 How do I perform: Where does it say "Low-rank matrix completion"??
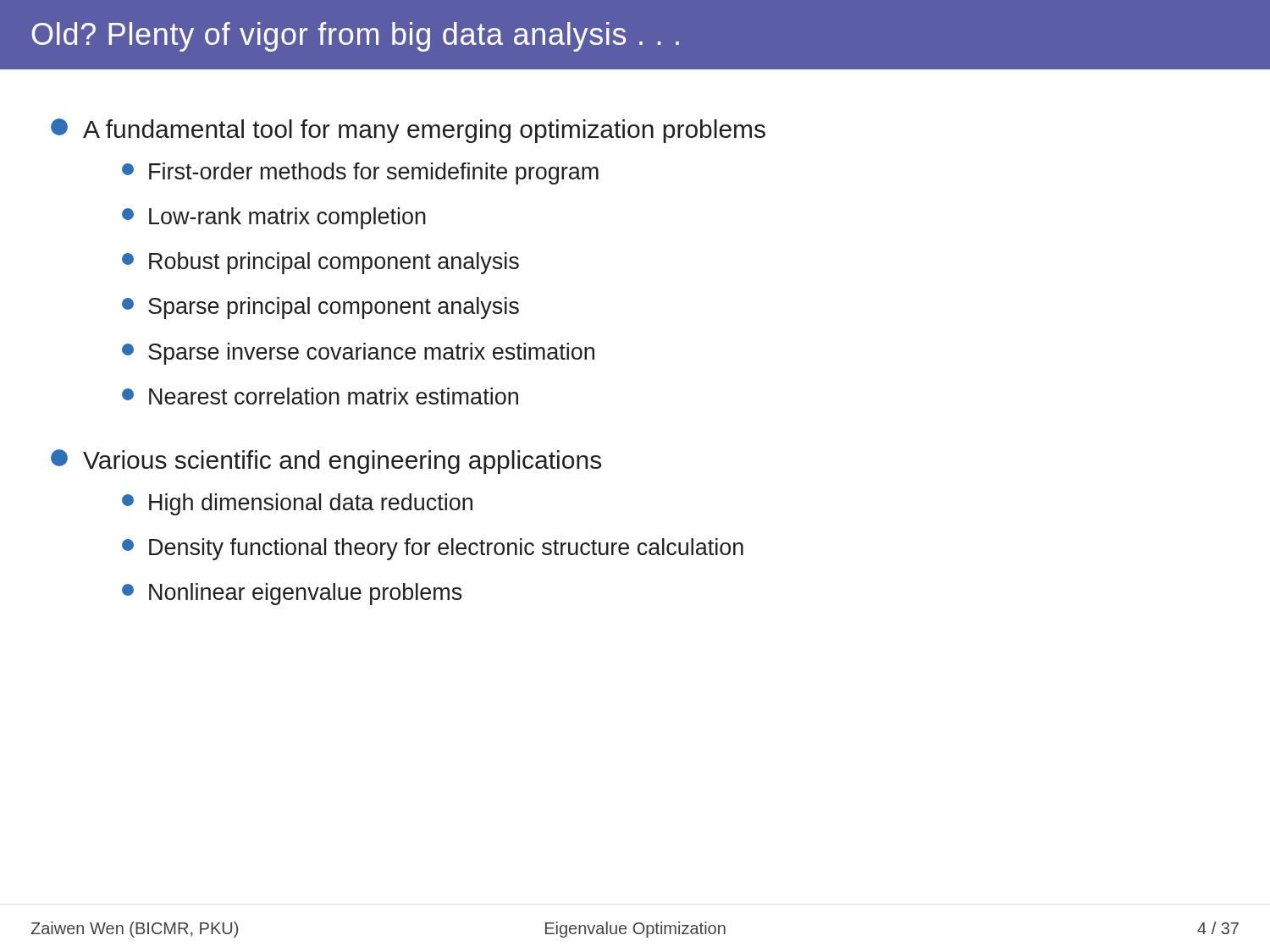click(x=274, y=217)
